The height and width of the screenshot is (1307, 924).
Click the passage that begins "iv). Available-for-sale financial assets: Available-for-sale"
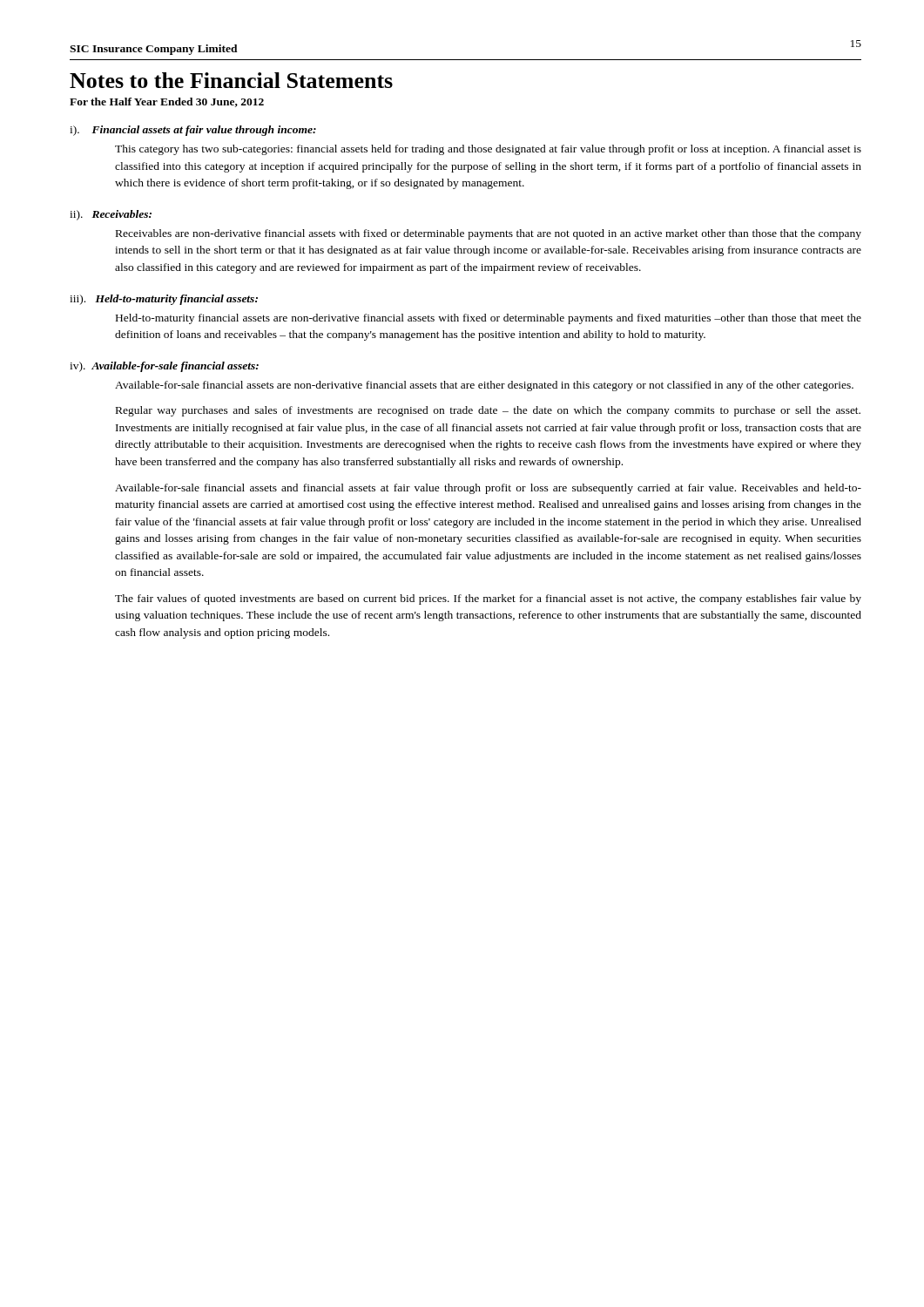465,500
